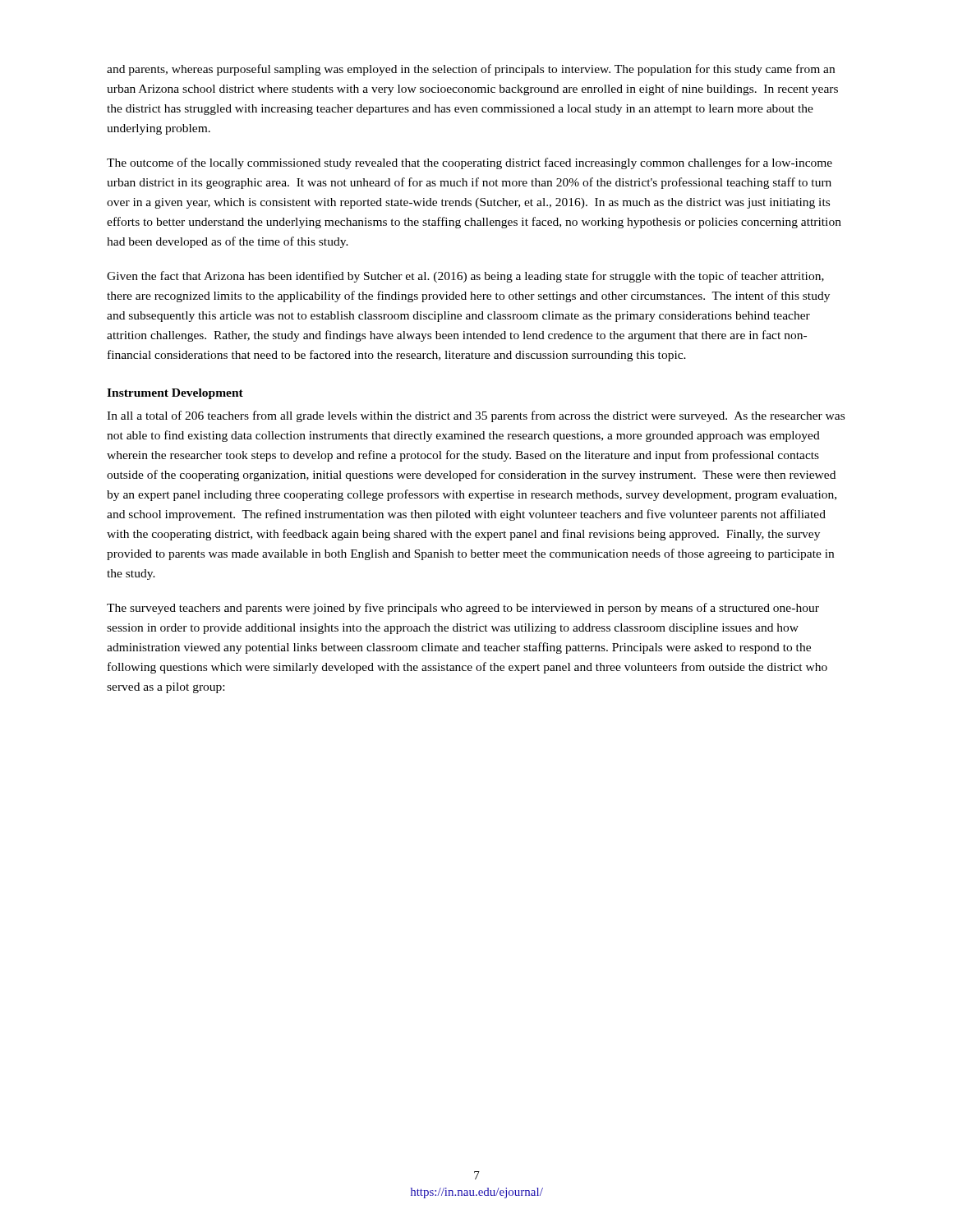Image resolution: width=953 pixels, height=1232 pixels.
Task: Find the block on this page that starts "Given the fact"
Action: pyautogui.click(x=468, y=315)
